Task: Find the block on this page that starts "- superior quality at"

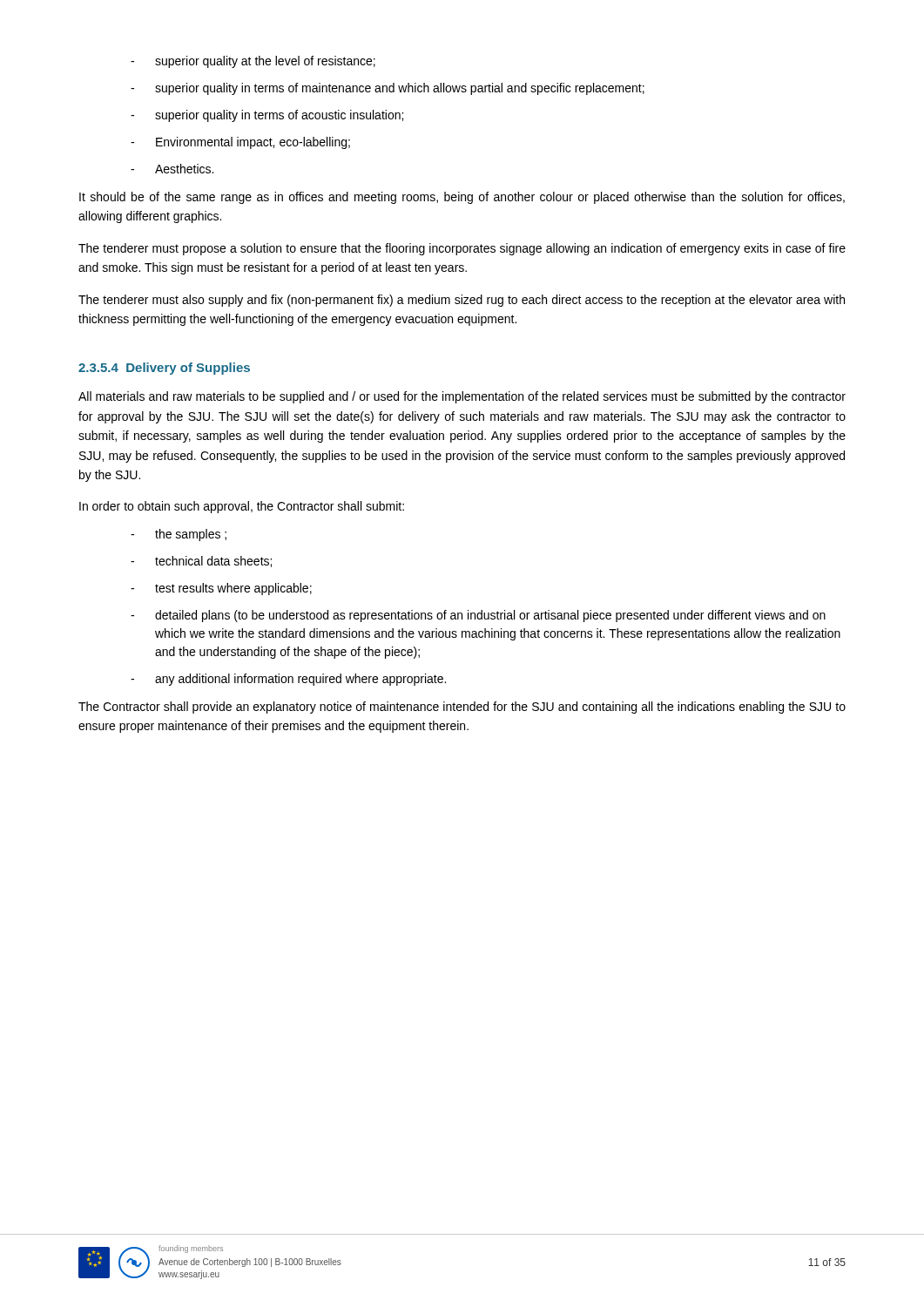Action: pyautogui.click(x=253, y=61)
